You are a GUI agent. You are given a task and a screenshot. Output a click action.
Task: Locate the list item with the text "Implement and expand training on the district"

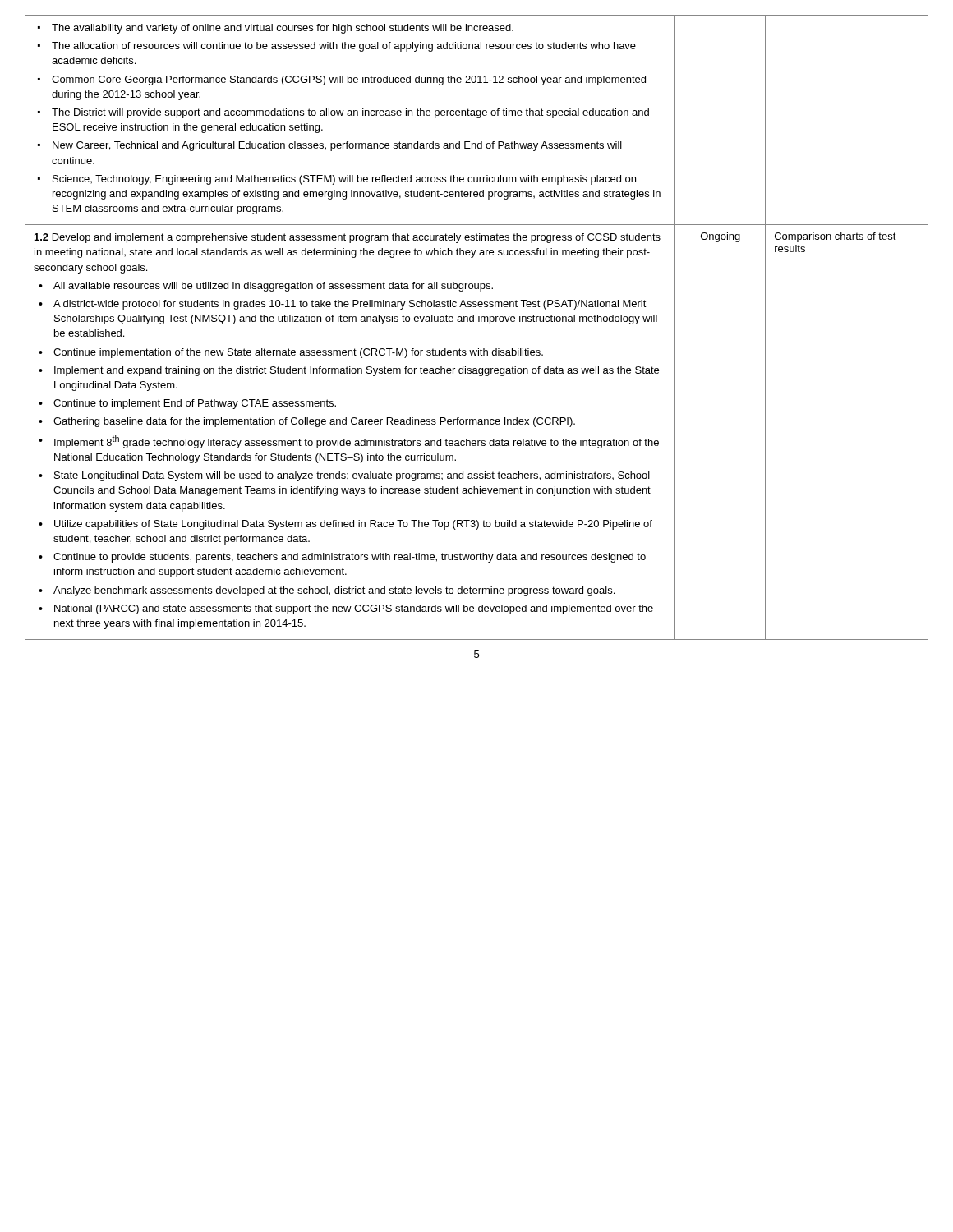point(356,377)
